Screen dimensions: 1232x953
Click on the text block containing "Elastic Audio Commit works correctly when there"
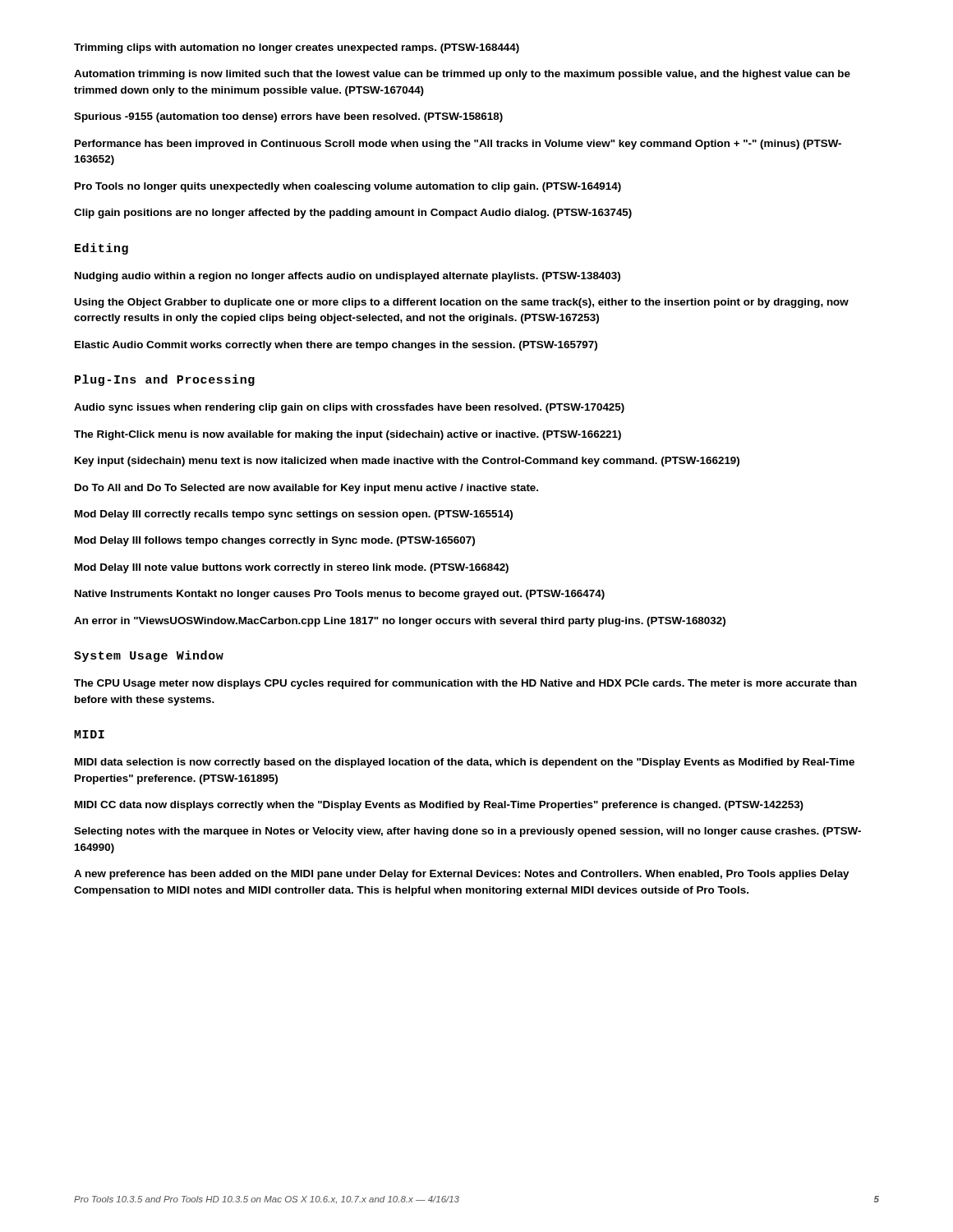336,344
